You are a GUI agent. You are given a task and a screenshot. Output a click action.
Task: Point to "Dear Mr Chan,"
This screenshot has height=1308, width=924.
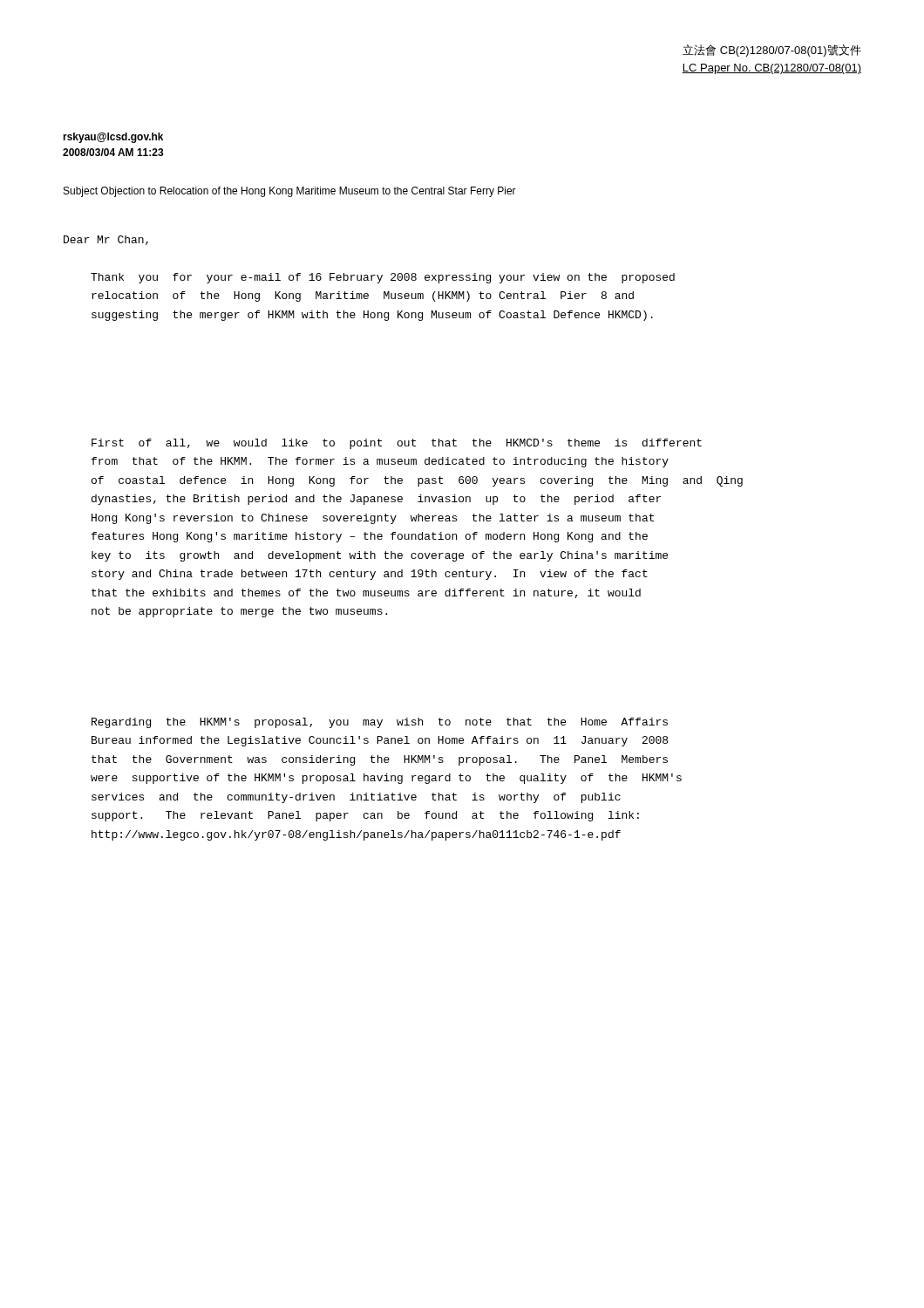click(x=107, y=240)
